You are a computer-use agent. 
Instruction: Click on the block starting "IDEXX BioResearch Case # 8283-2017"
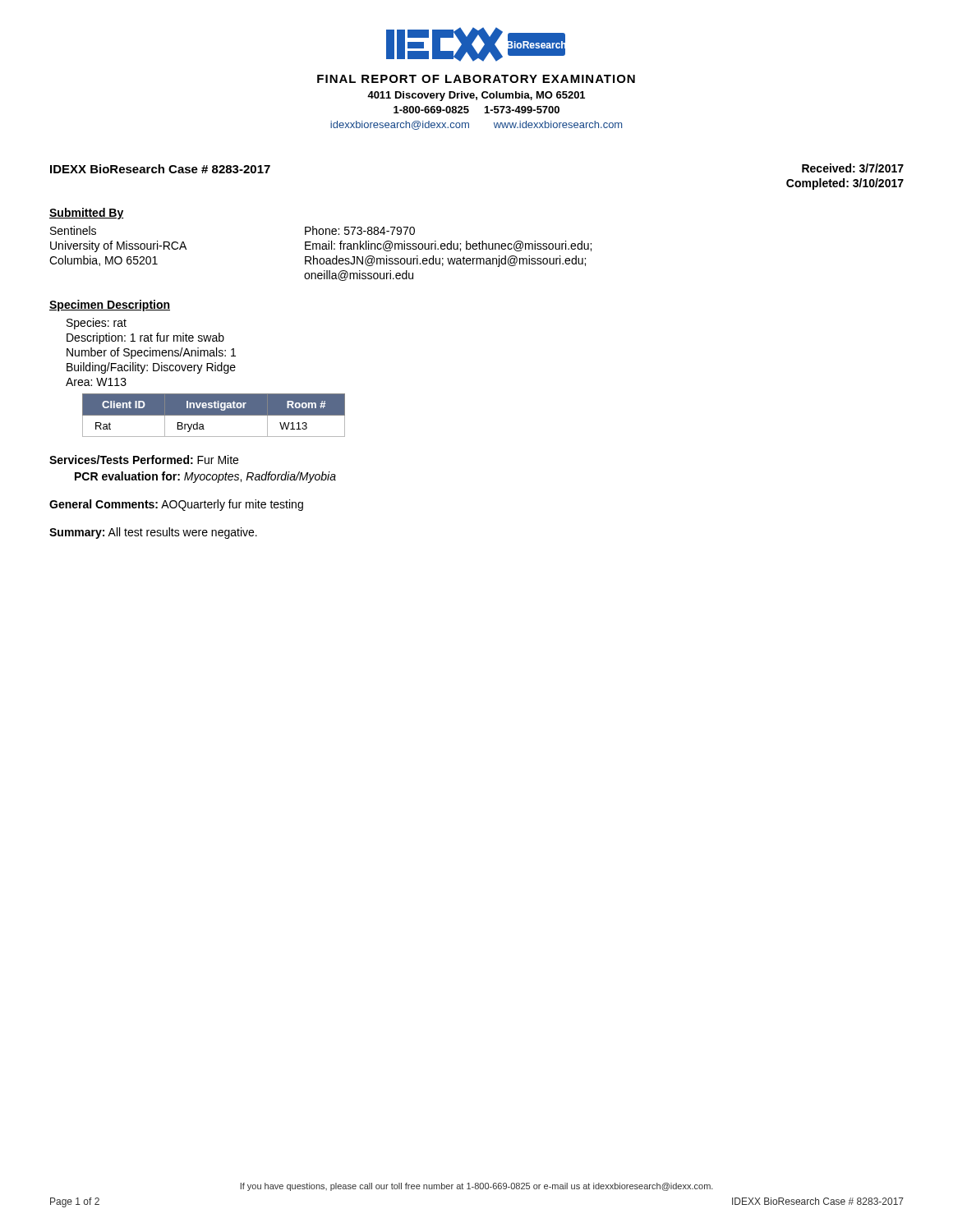160,169
